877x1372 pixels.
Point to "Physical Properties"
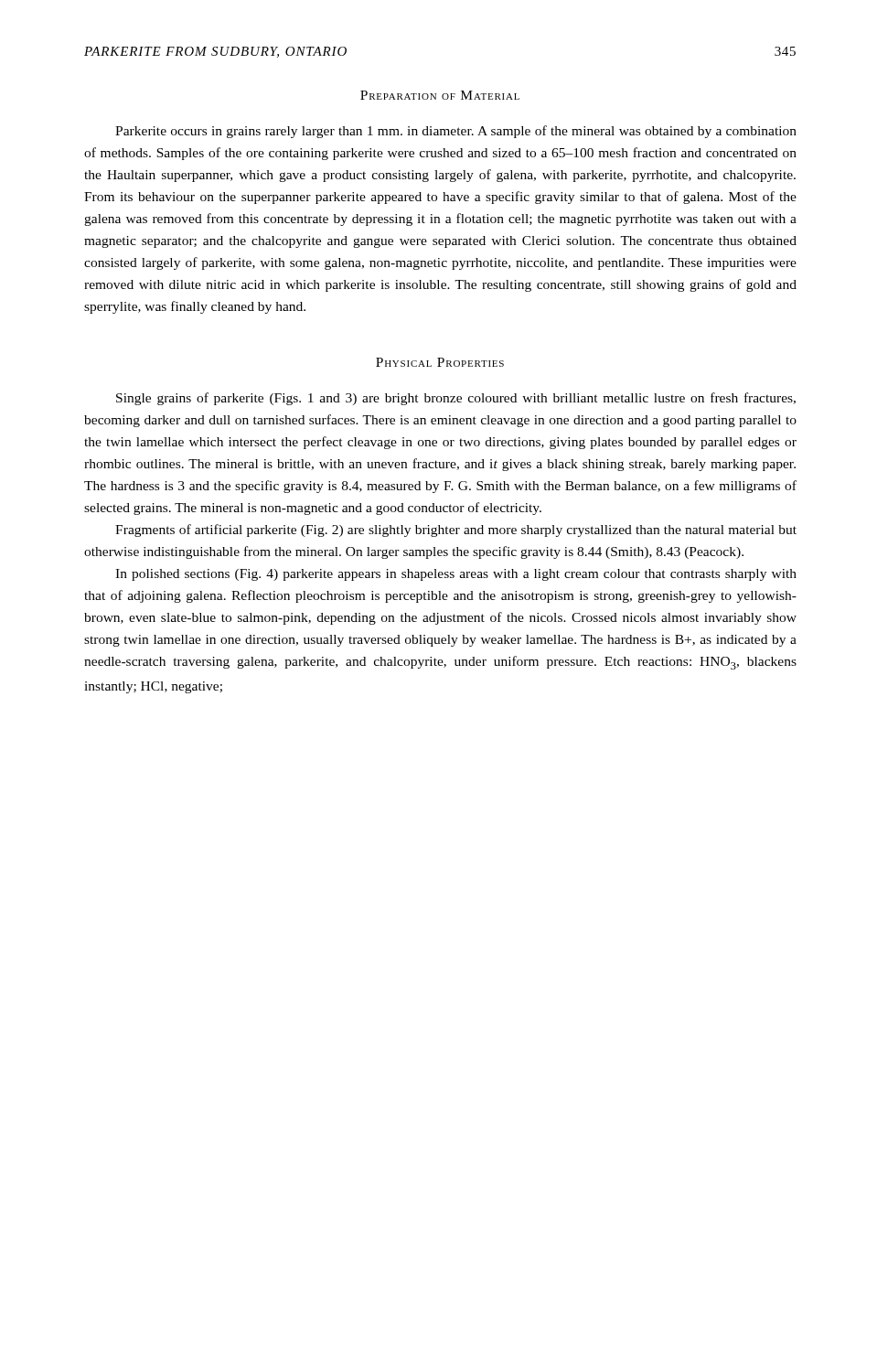pyautogui.click(x=440, y=362)
